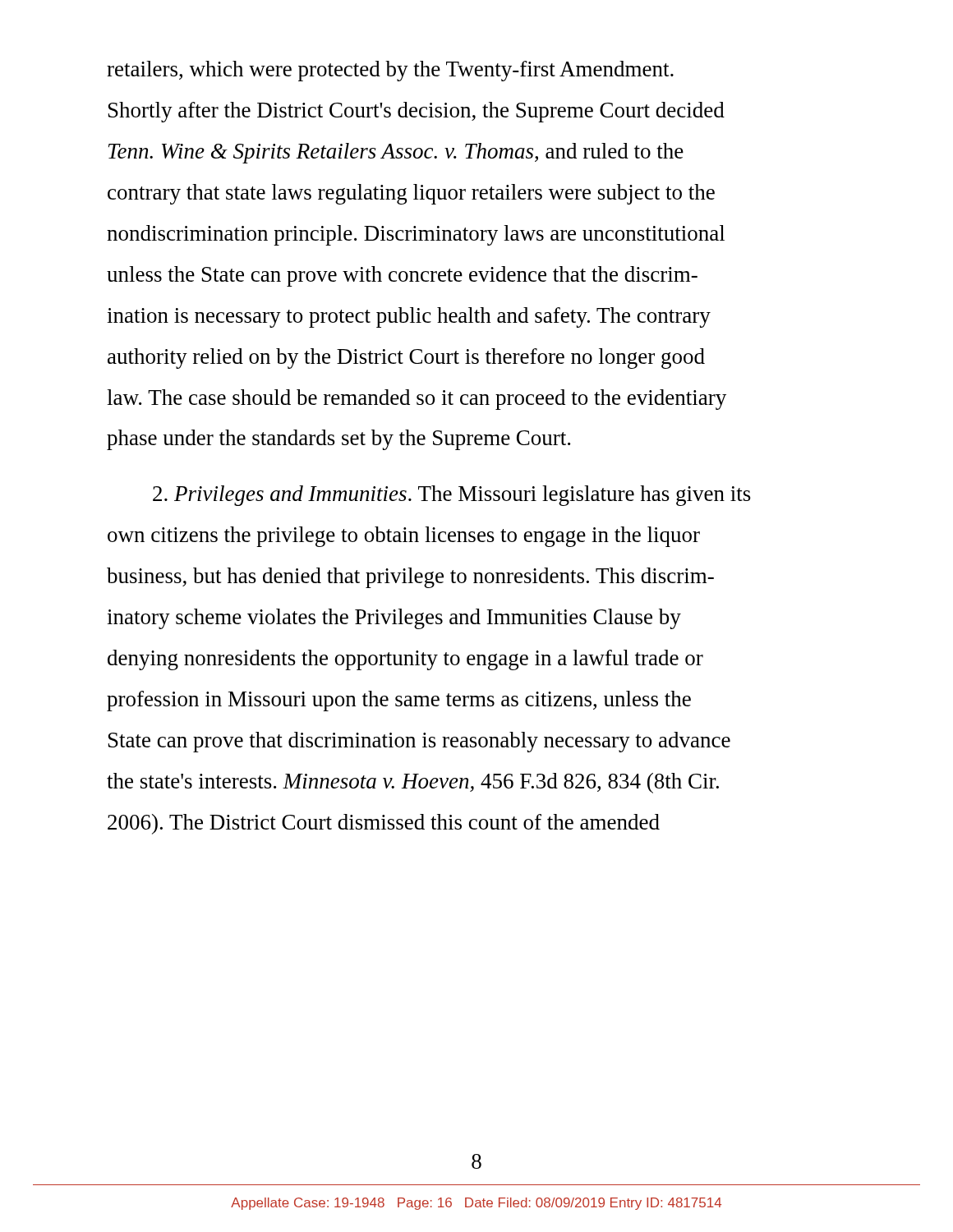This screenshot has width=953, height=1232.
Task: Locate the text block starting "2006). The District"
Action: 383,822
